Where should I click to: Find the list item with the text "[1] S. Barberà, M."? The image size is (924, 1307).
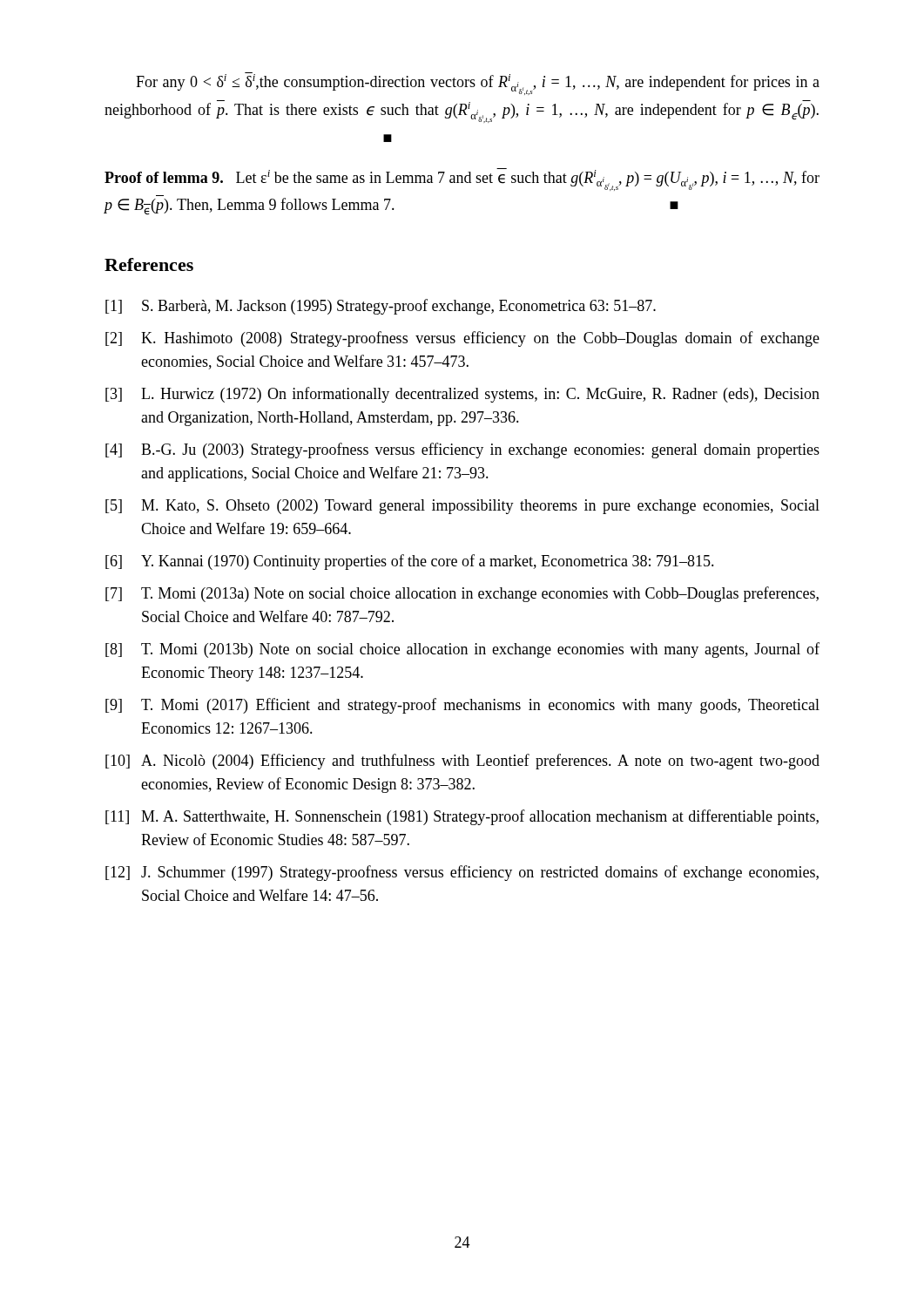tap(462, 307)
